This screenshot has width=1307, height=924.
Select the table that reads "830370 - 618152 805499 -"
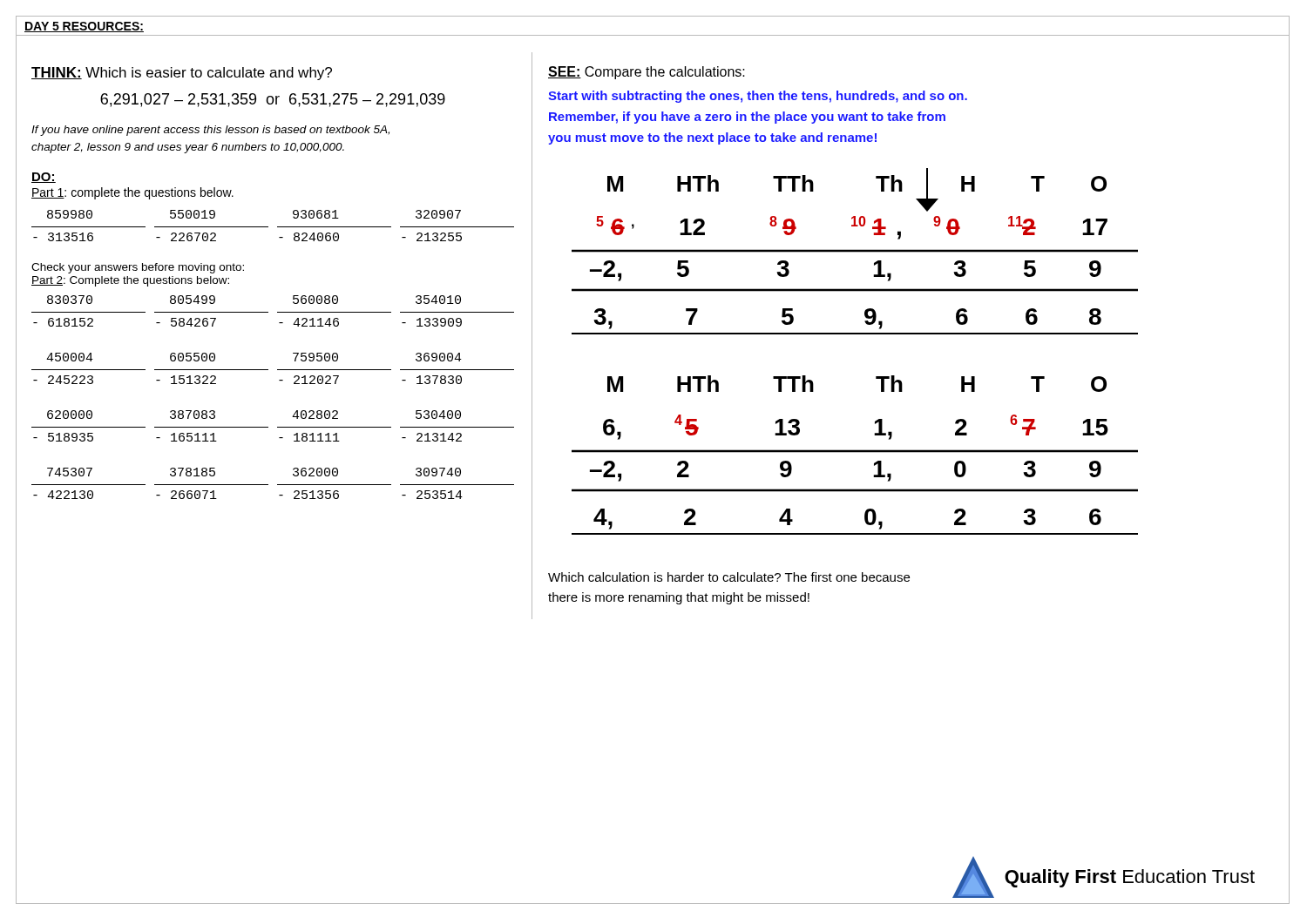pos(273,312)
